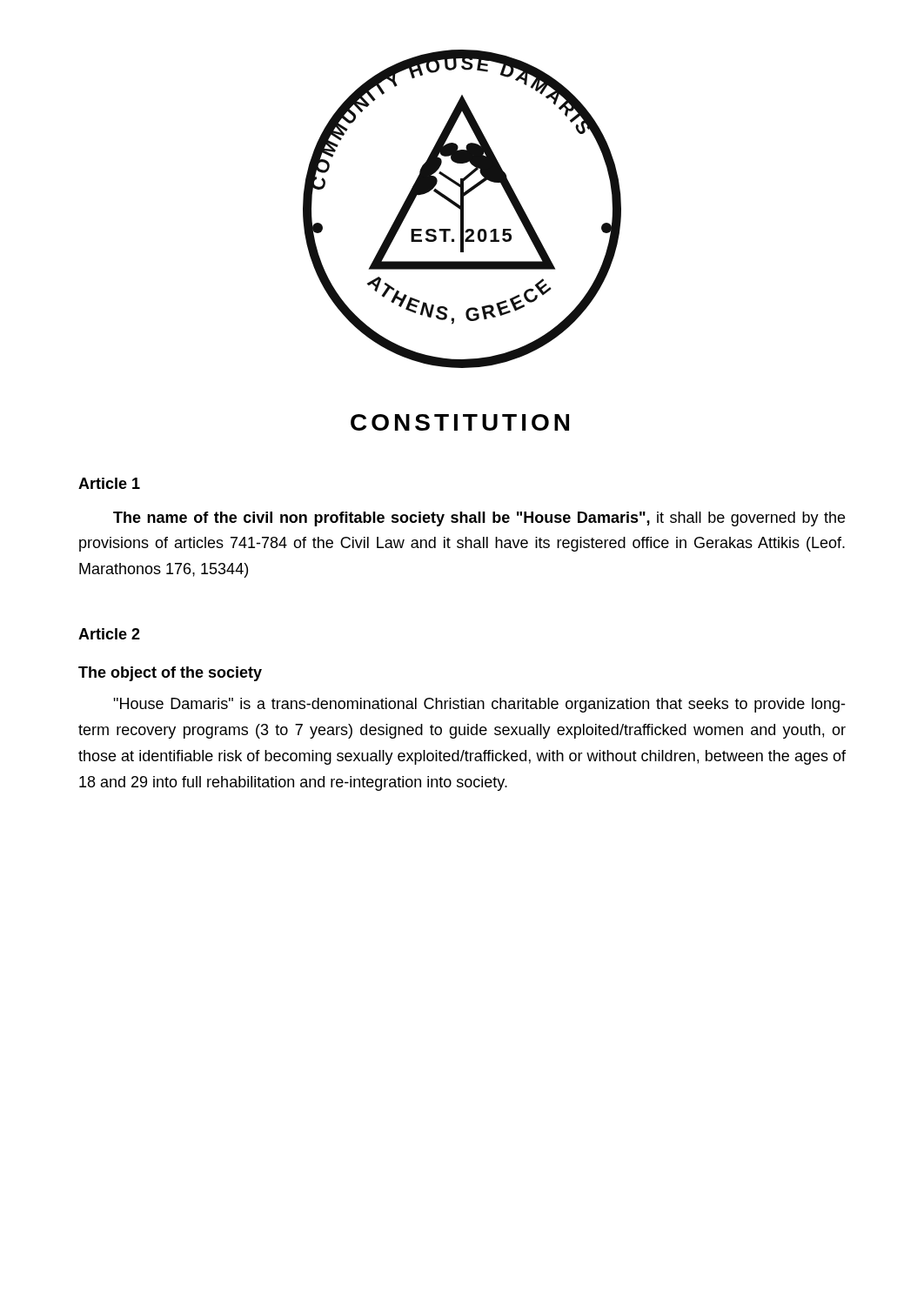Locate the section header that reads "Article 2"
The image size is (924, 1305).
click(109, 634)
